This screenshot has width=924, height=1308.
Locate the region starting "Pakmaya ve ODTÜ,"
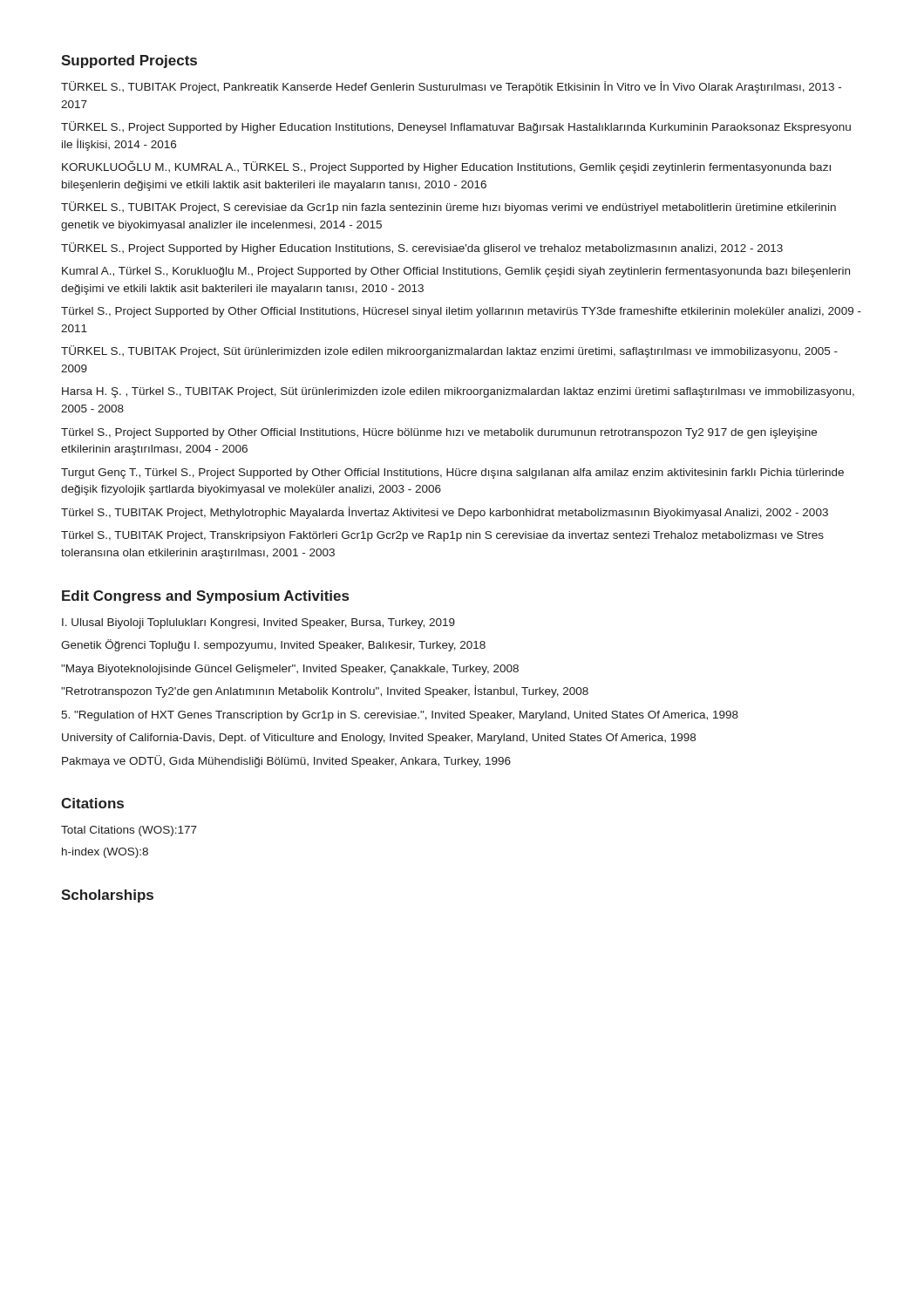point(286,761)
